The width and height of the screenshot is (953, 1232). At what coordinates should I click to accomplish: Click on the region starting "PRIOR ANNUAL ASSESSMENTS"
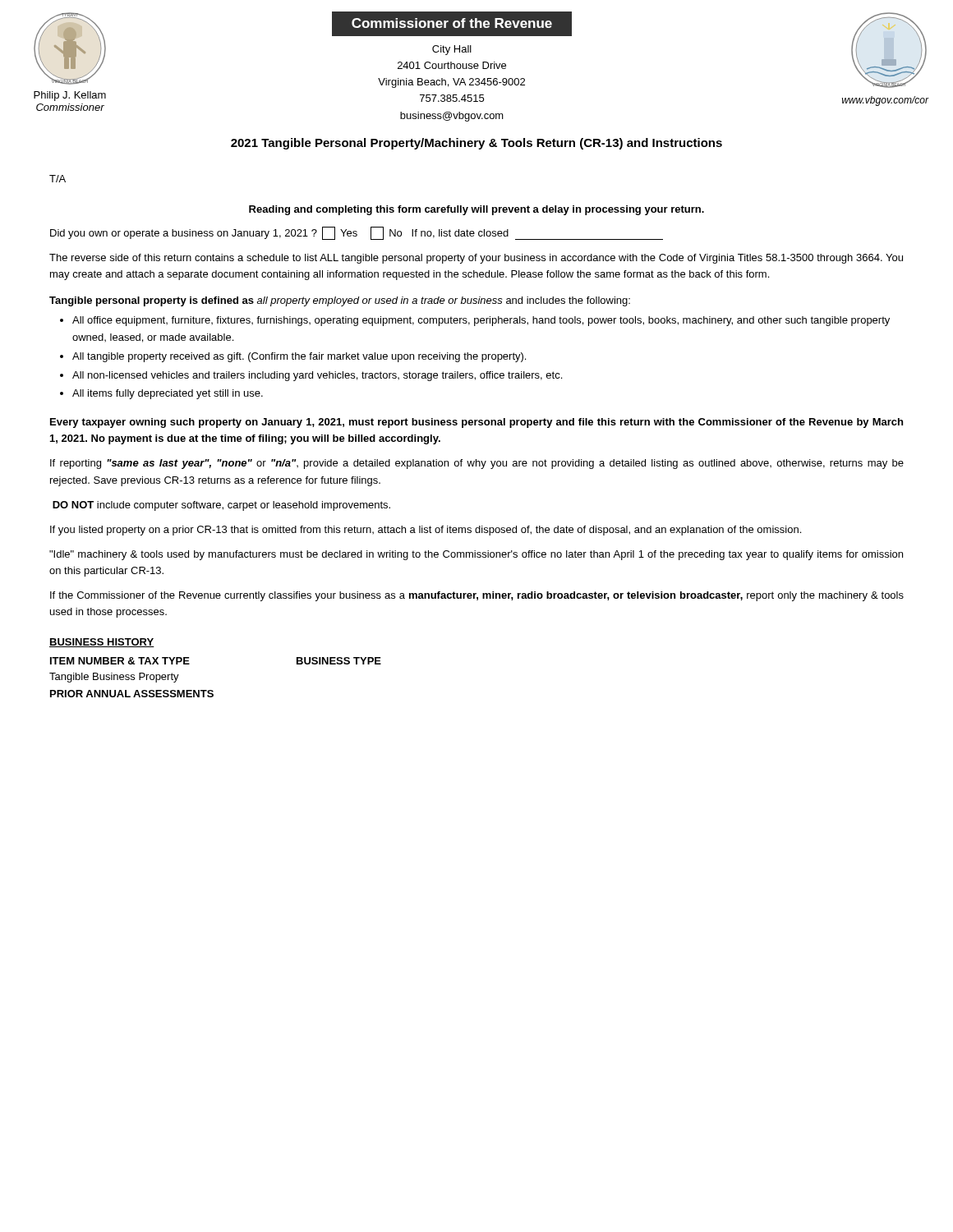[x=132, y=694]
